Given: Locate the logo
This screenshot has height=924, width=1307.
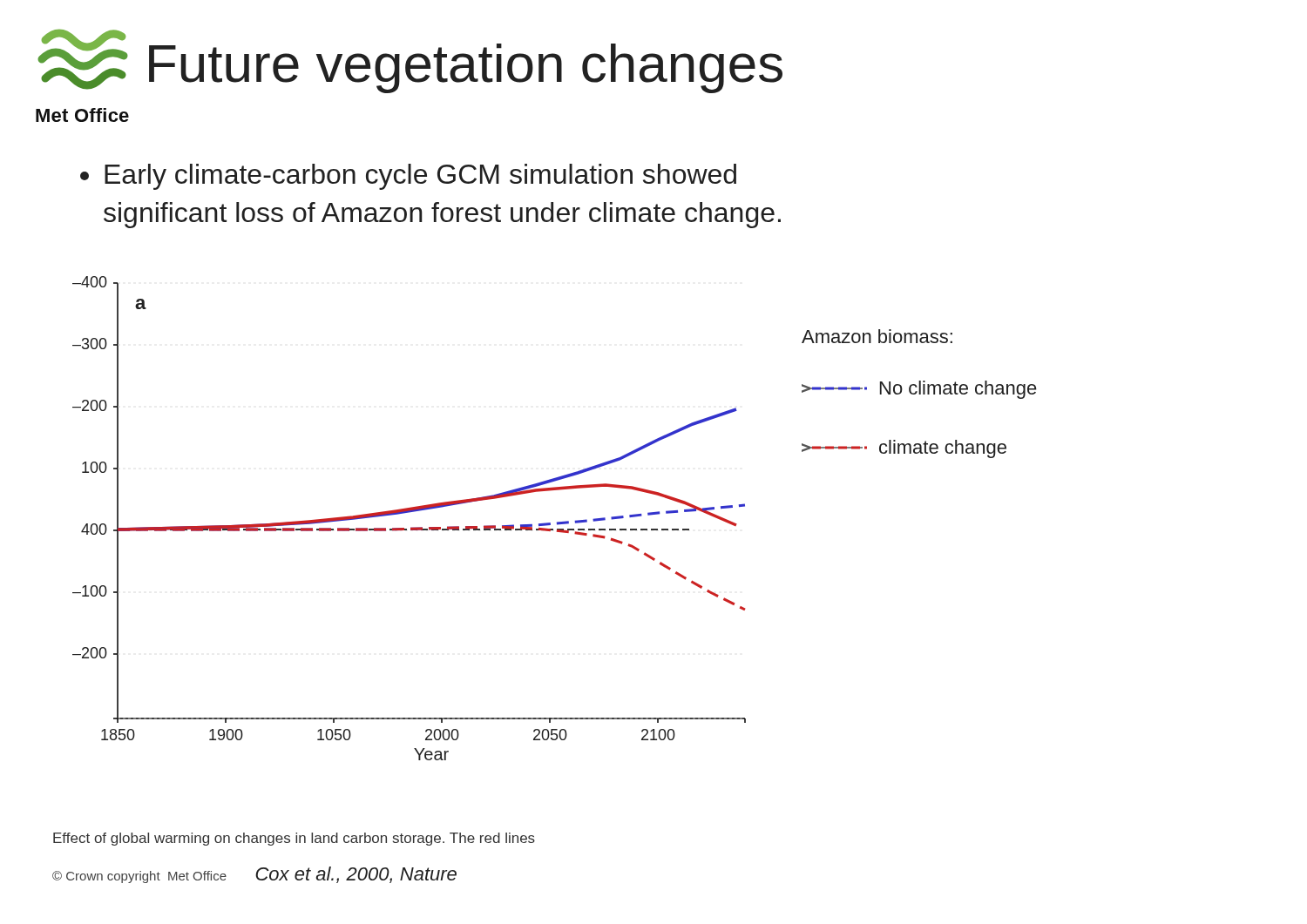Looking at the screenshot, I should pos(410,64).
